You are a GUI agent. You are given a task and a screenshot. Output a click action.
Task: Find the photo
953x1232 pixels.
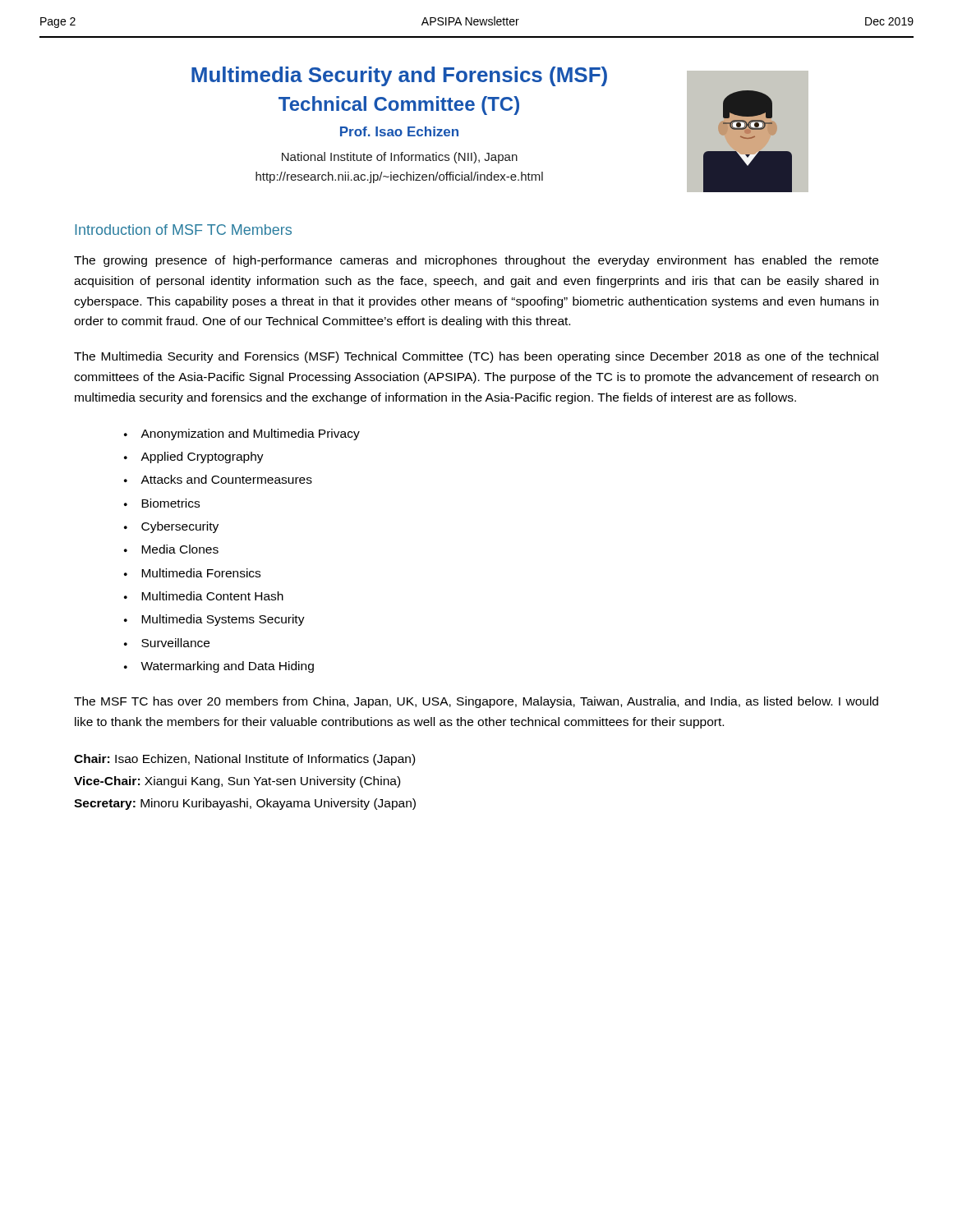click(x=748, y=131)
